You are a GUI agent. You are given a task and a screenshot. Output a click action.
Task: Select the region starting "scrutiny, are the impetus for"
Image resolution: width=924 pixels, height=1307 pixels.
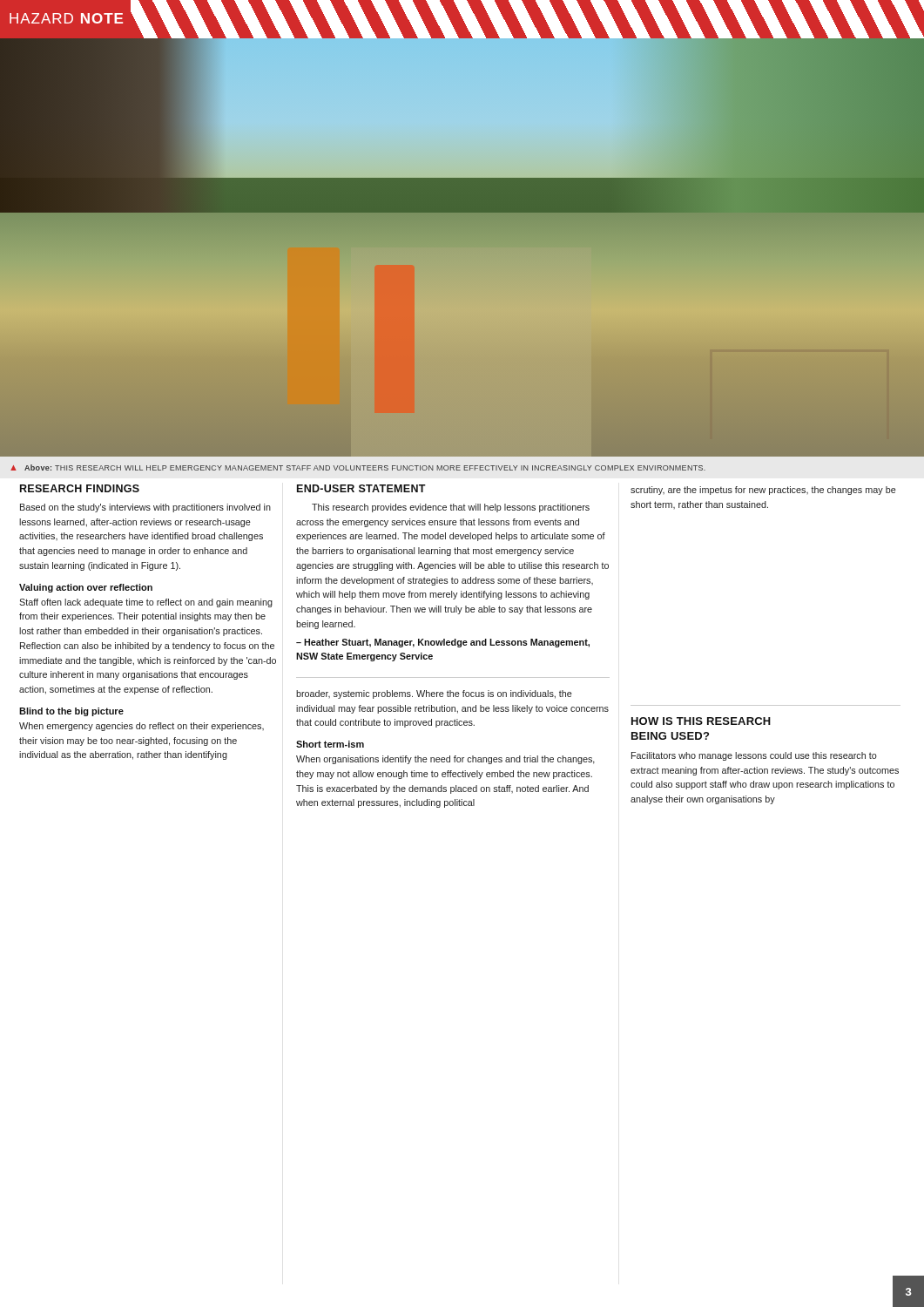(x=763, y=497)
